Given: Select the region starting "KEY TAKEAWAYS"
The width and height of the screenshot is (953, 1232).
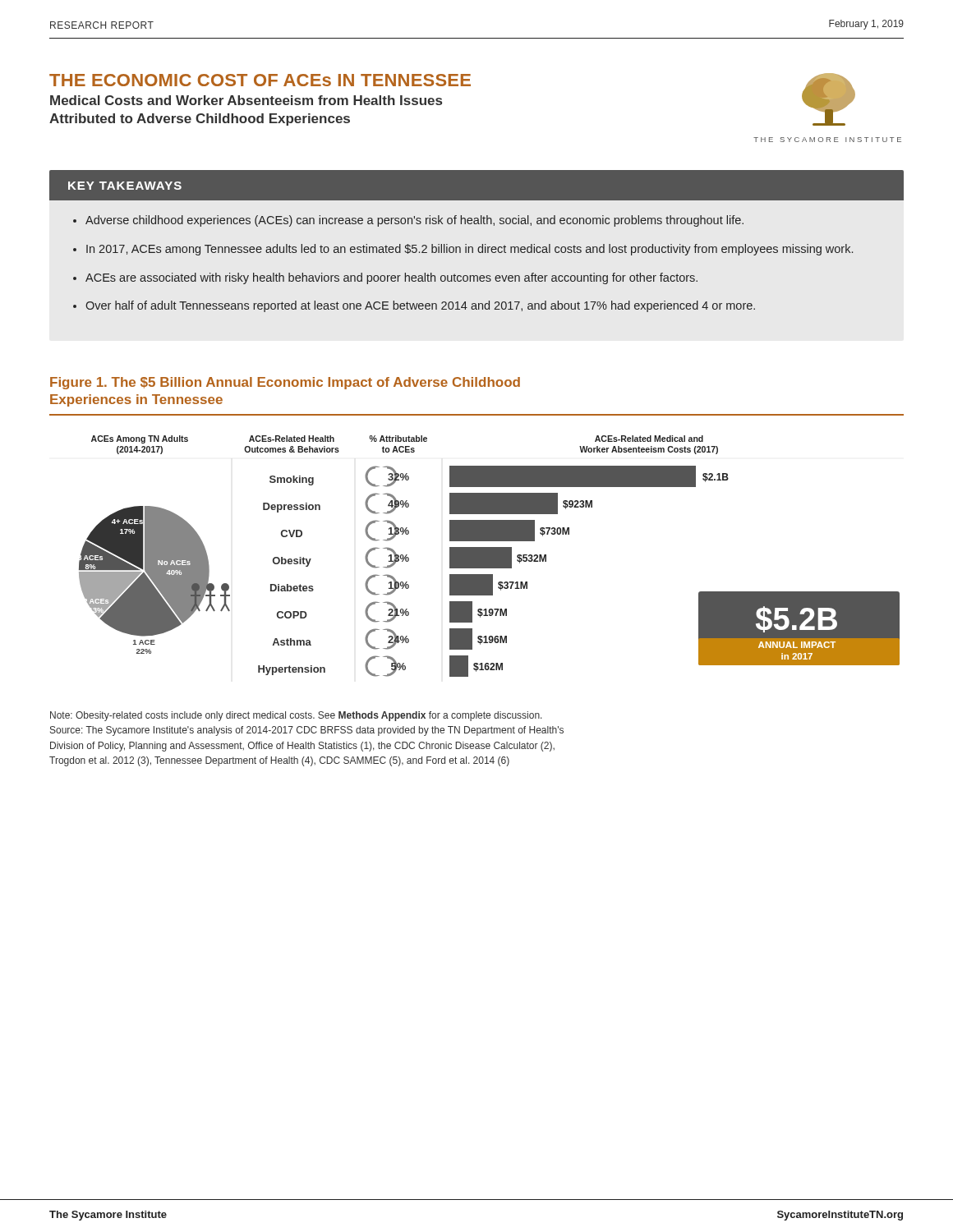Looking at the screenshot, I should pyautogui.click(x=125, y=185).
